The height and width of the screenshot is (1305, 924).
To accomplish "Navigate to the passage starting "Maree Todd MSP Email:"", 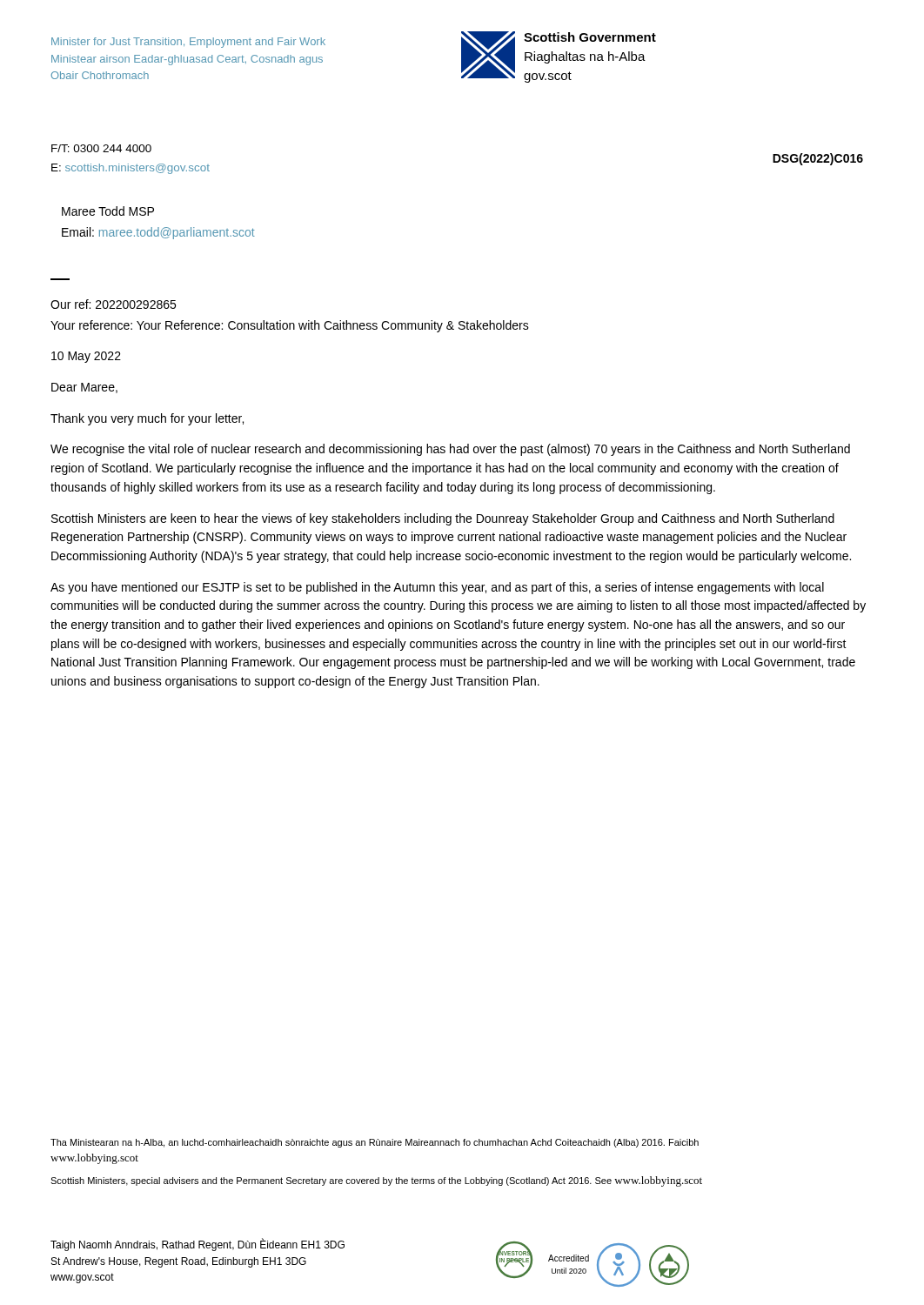I will tap(158, 223).
